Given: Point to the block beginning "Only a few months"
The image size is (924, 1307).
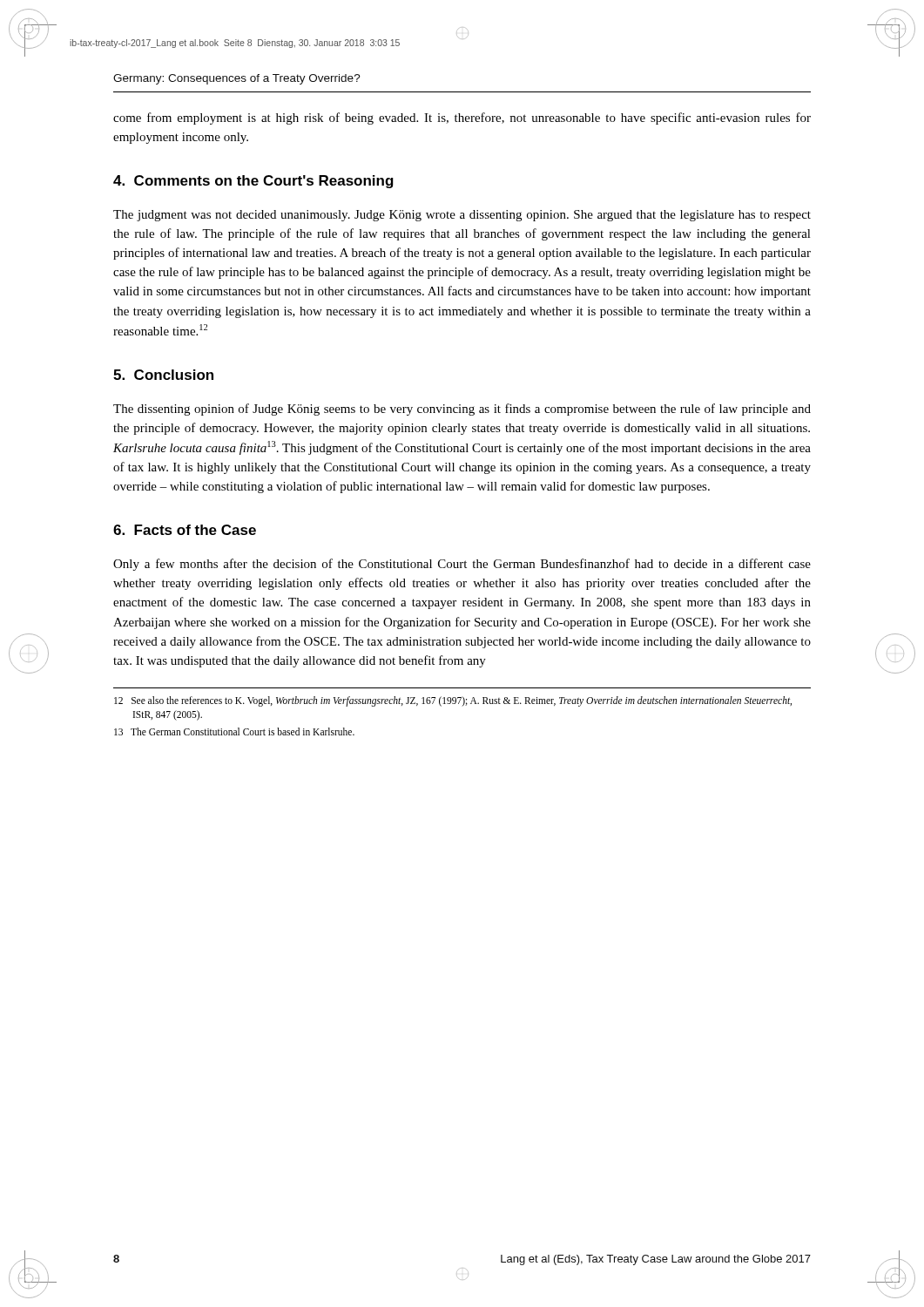Looking at the screenshot, I should pyautogui.click(x=462, y=612).
